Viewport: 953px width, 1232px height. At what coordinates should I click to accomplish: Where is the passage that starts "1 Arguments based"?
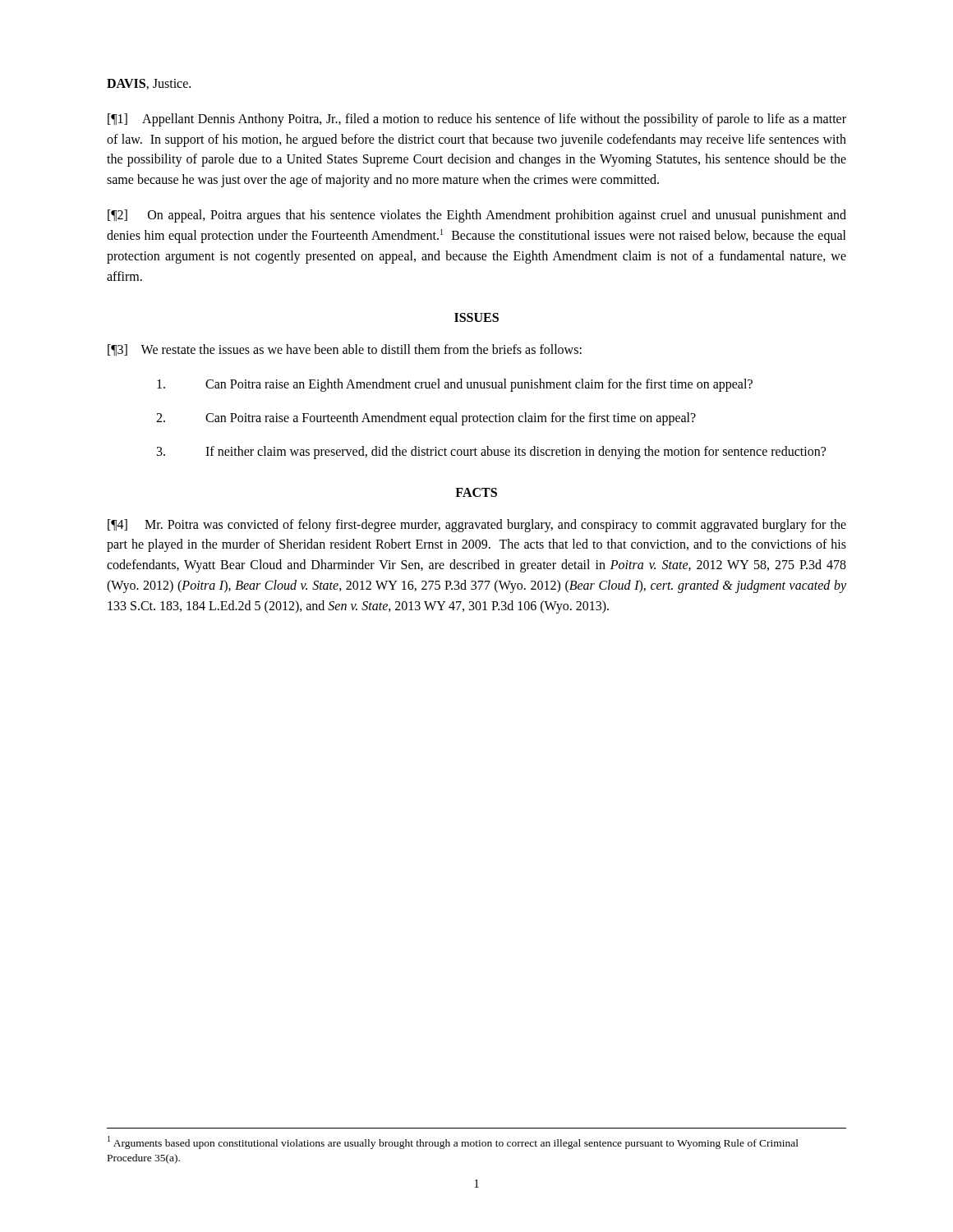click(x=453, y=1149)
